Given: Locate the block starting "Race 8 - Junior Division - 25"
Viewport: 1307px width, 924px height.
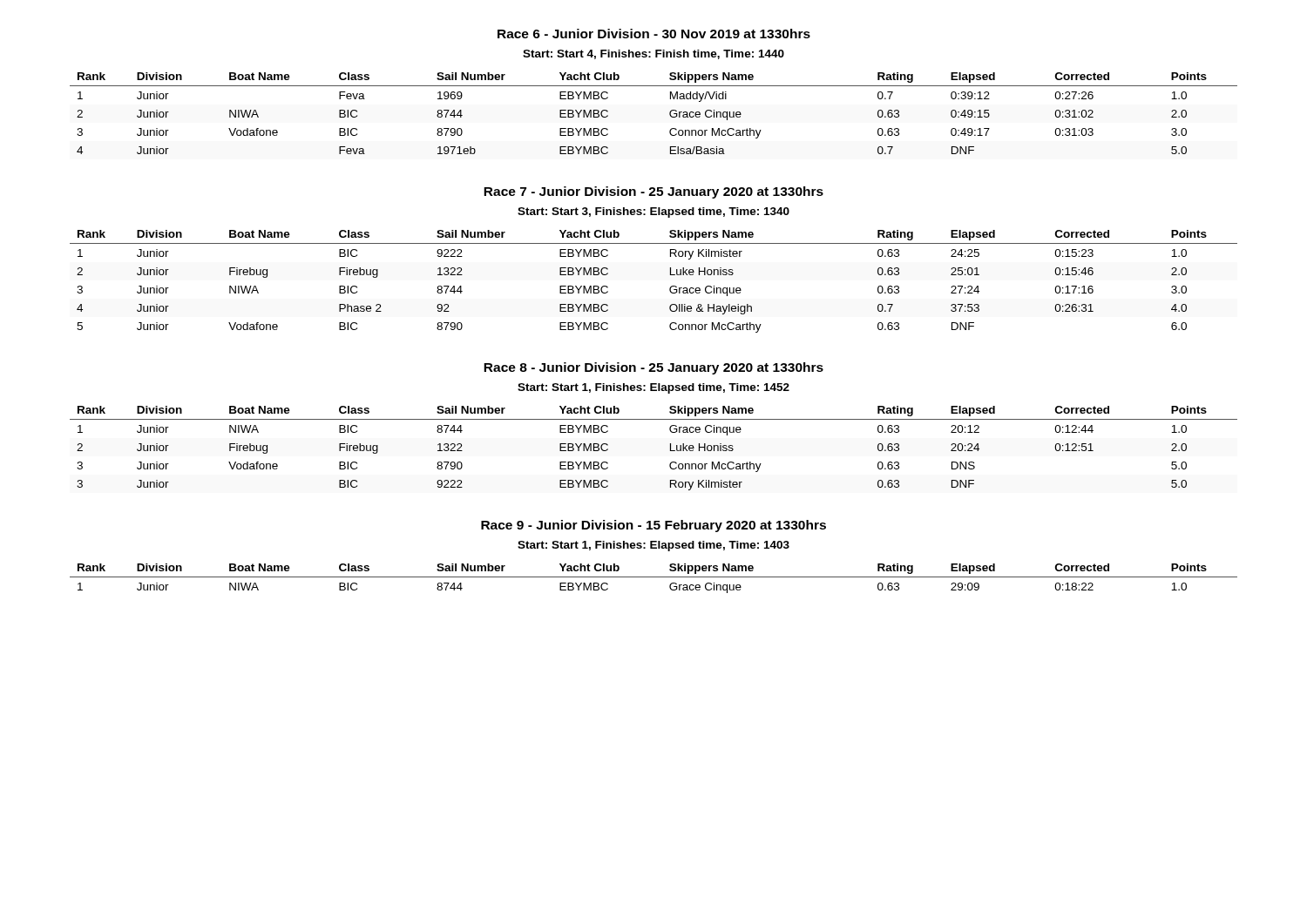Looking at the screenshot, I should pyautogui.click(x=654, y=367).
